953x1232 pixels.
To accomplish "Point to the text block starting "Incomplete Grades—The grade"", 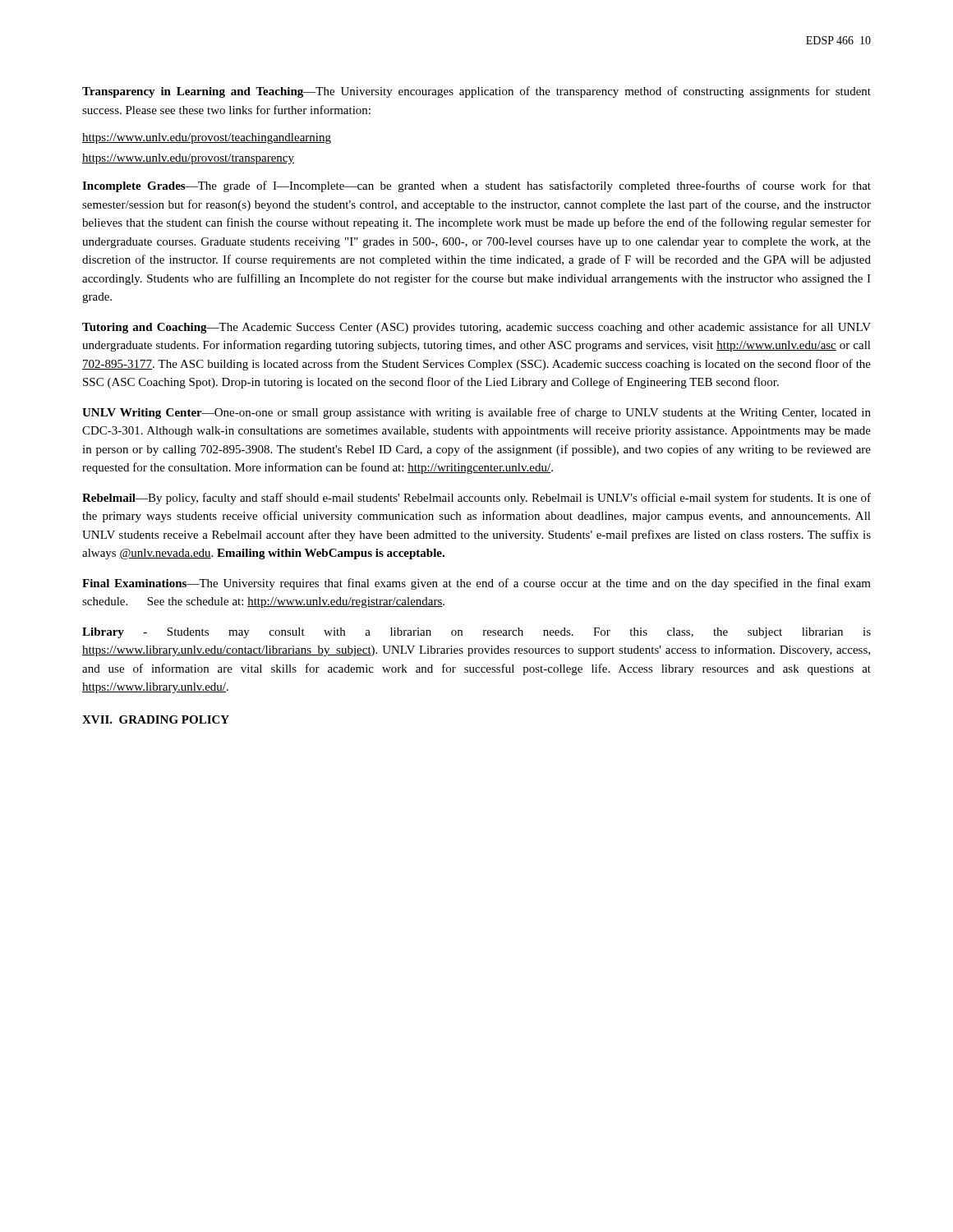I will tap(476, 241).
